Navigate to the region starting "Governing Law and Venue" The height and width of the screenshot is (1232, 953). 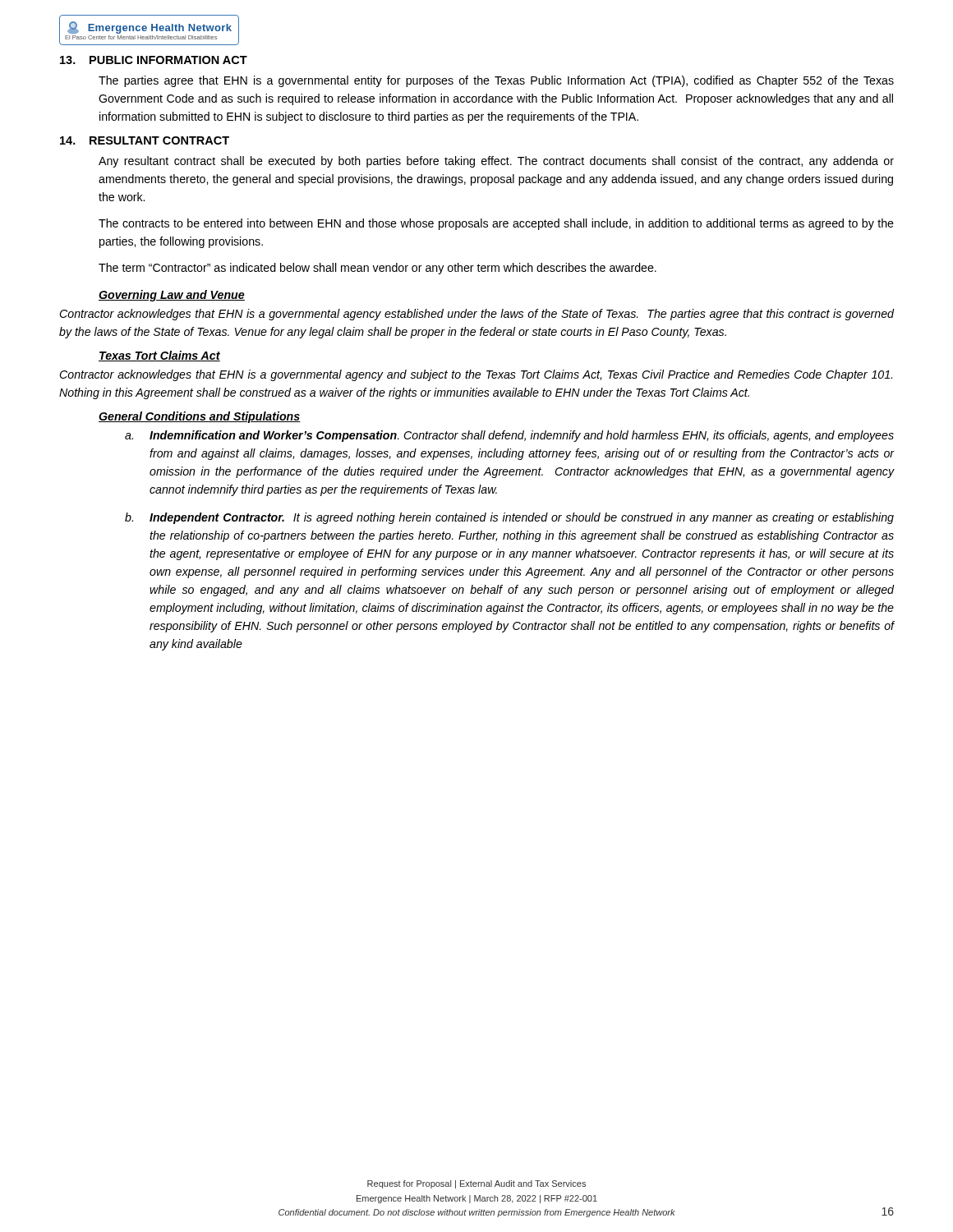point(172,295)
